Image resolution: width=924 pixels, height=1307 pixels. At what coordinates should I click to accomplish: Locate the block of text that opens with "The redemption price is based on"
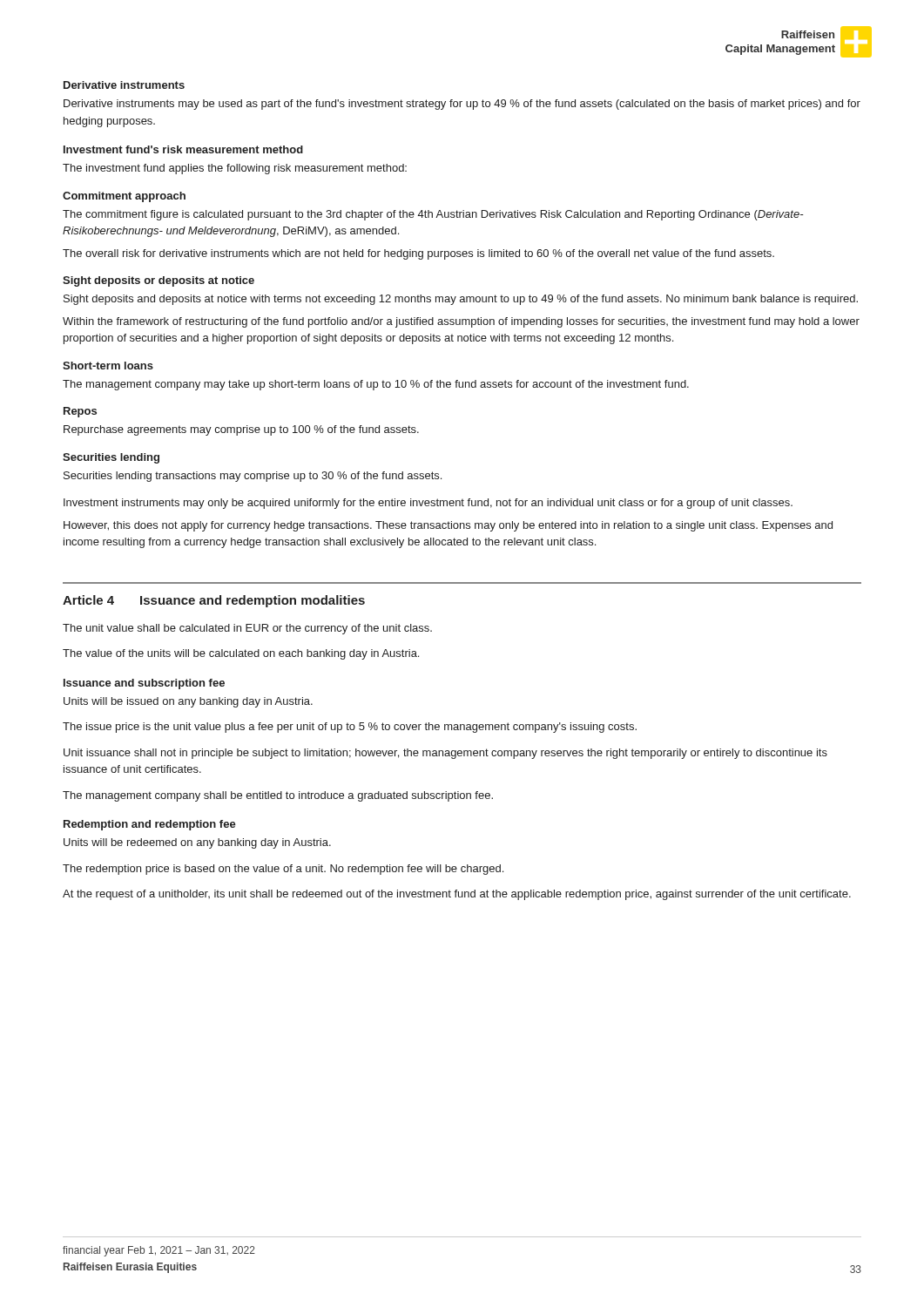(284, 868)
